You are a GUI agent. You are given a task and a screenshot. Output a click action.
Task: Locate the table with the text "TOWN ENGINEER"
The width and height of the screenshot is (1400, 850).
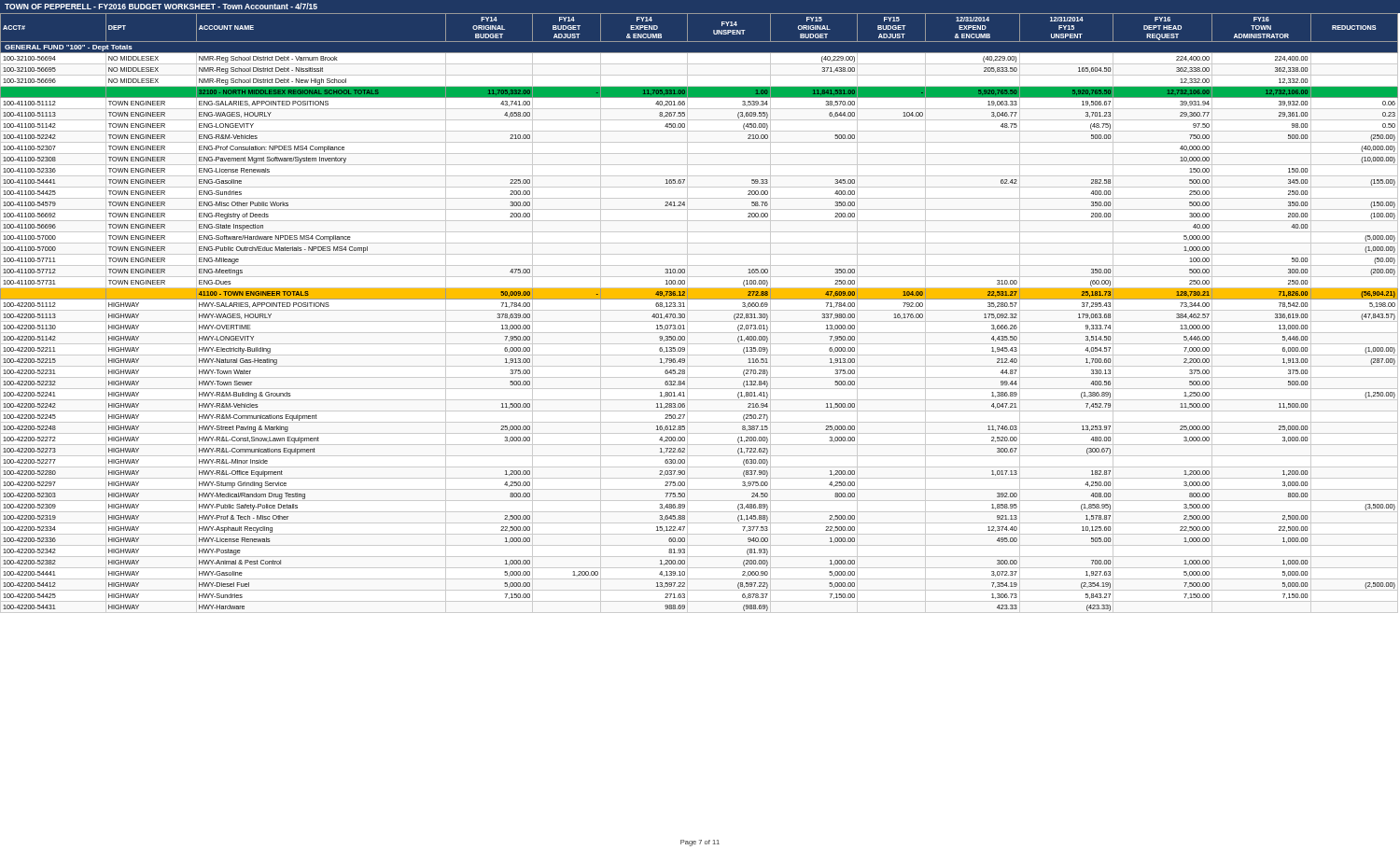click(x=700, y=313)
